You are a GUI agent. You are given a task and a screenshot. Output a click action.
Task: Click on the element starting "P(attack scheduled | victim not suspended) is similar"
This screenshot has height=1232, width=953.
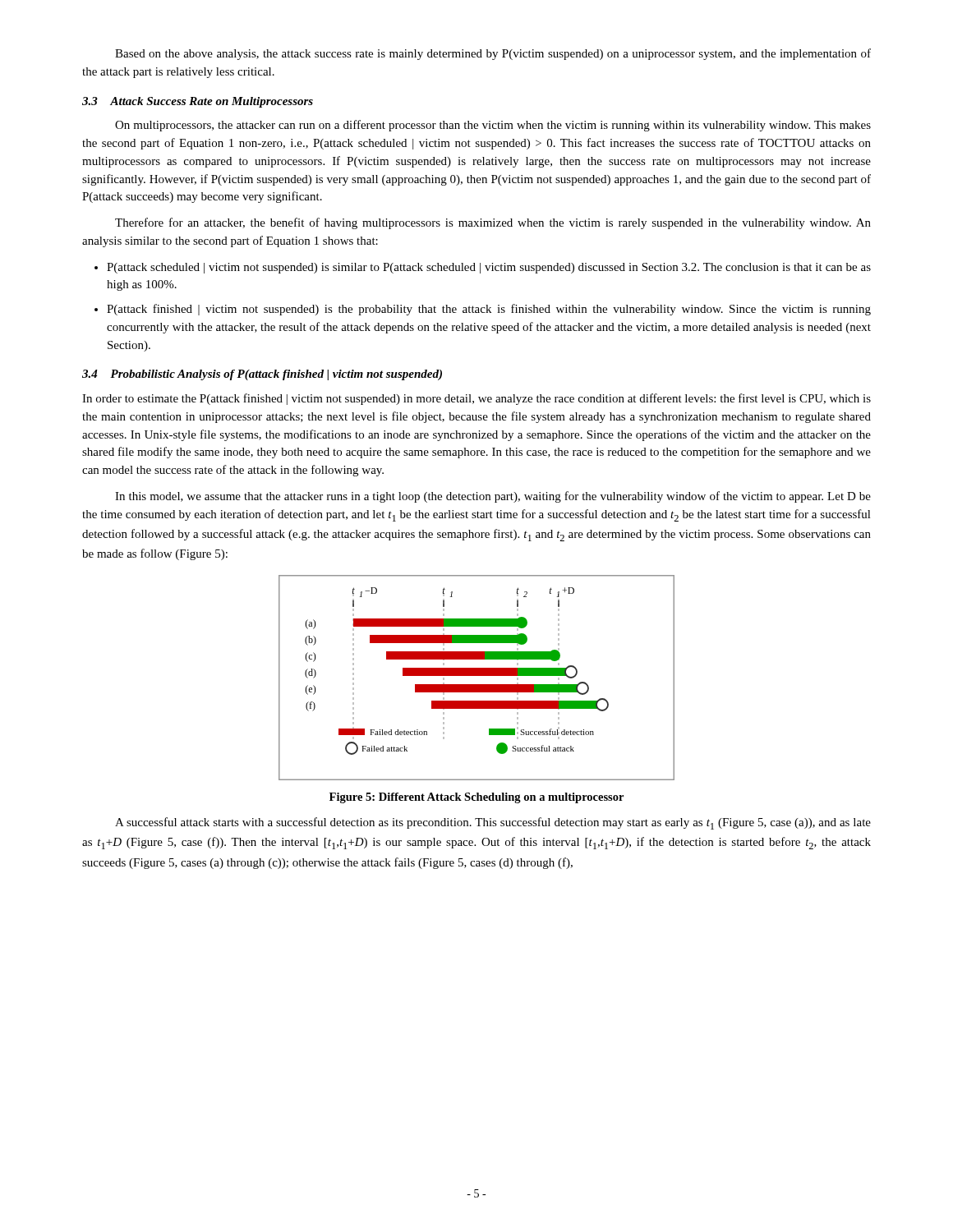(489, 275)
